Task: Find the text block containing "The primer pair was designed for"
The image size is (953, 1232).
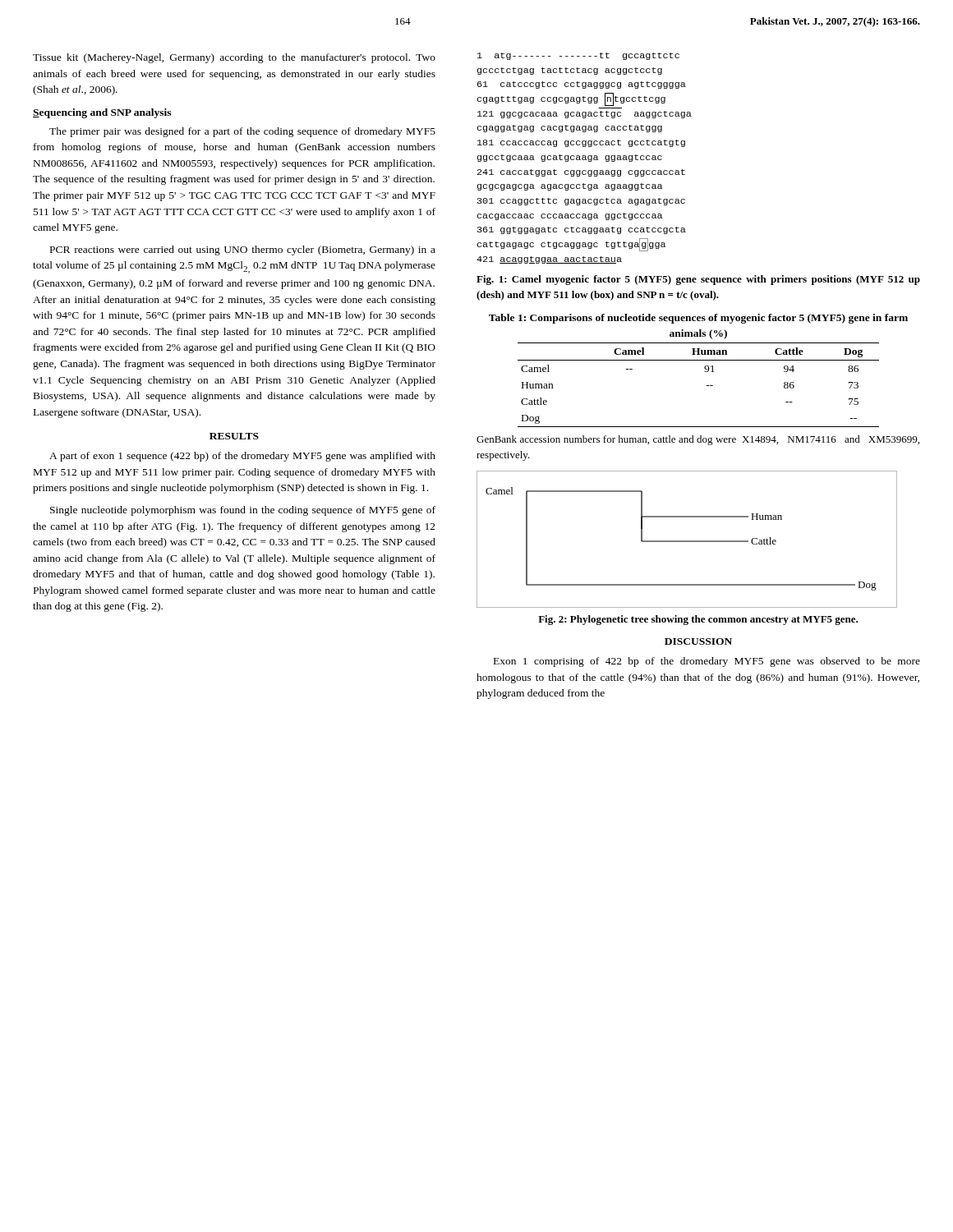Action: (x=234, y=179)
